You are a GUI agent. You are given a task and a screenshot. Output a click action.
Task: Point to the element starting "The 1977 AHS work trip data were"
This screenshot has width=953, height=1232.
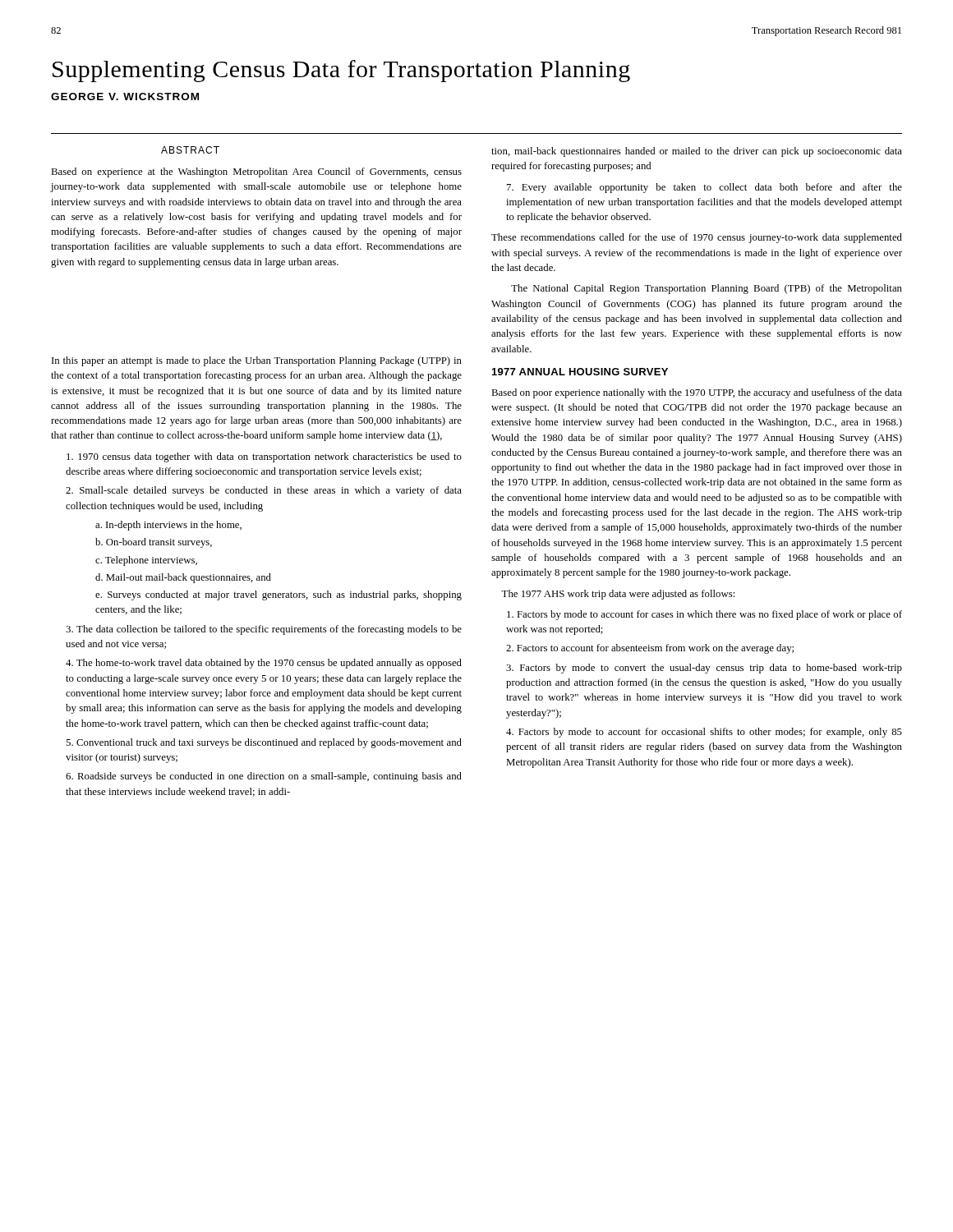click(613, 593)
